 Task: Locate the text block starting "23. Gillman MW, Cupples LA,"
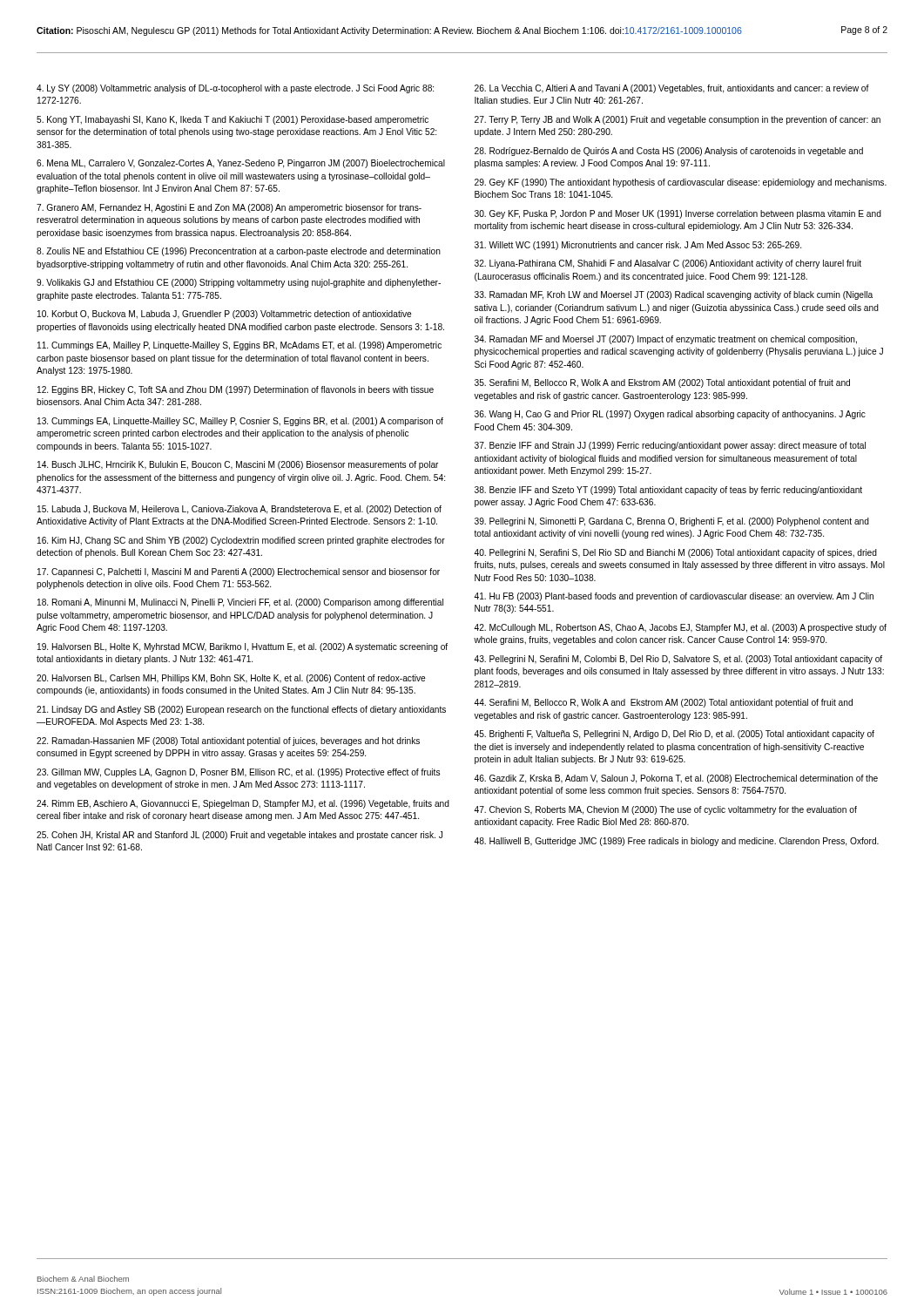[238, 779]
